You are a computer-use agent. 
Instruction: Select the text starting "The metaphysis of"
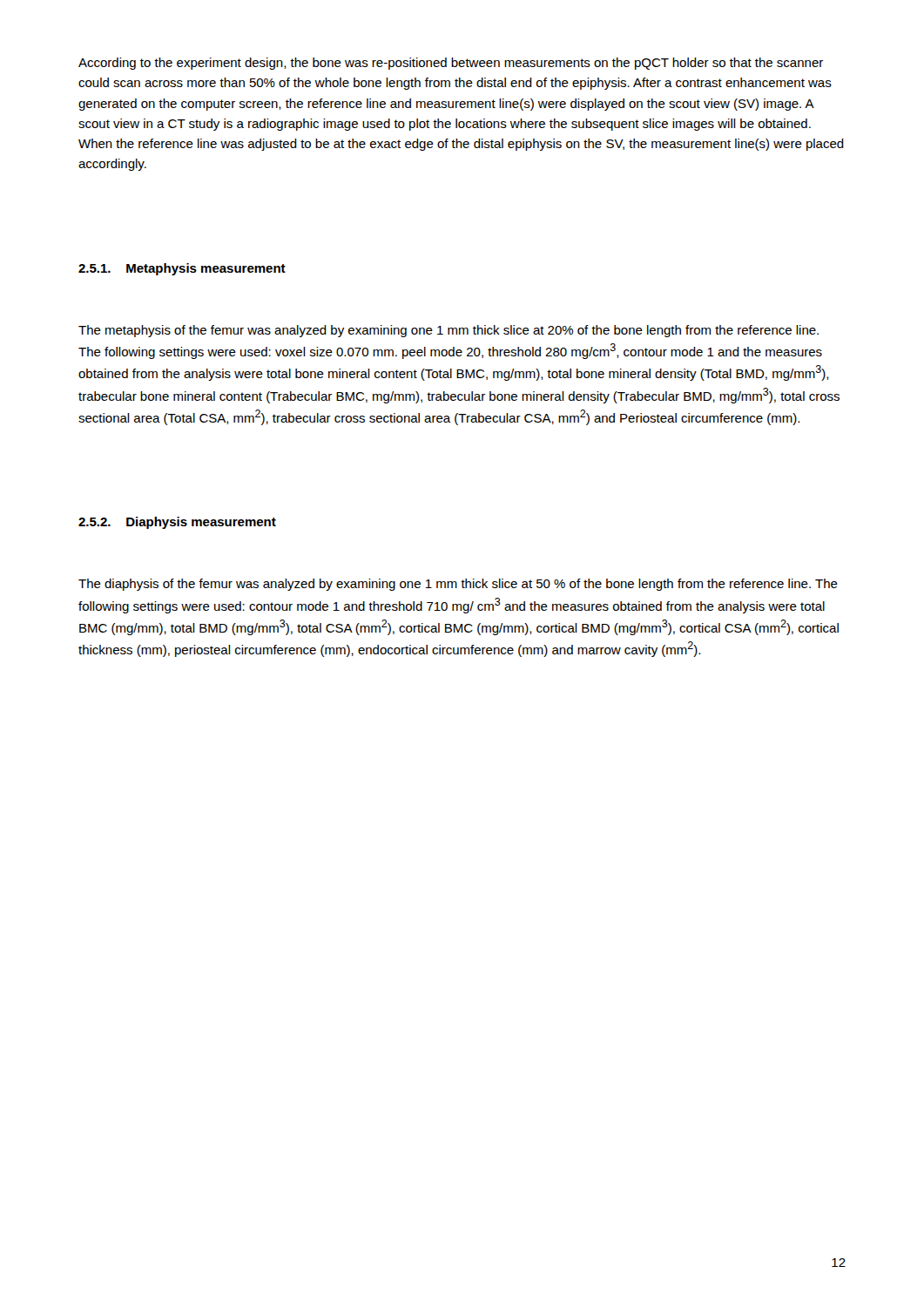tap(459, 374)
